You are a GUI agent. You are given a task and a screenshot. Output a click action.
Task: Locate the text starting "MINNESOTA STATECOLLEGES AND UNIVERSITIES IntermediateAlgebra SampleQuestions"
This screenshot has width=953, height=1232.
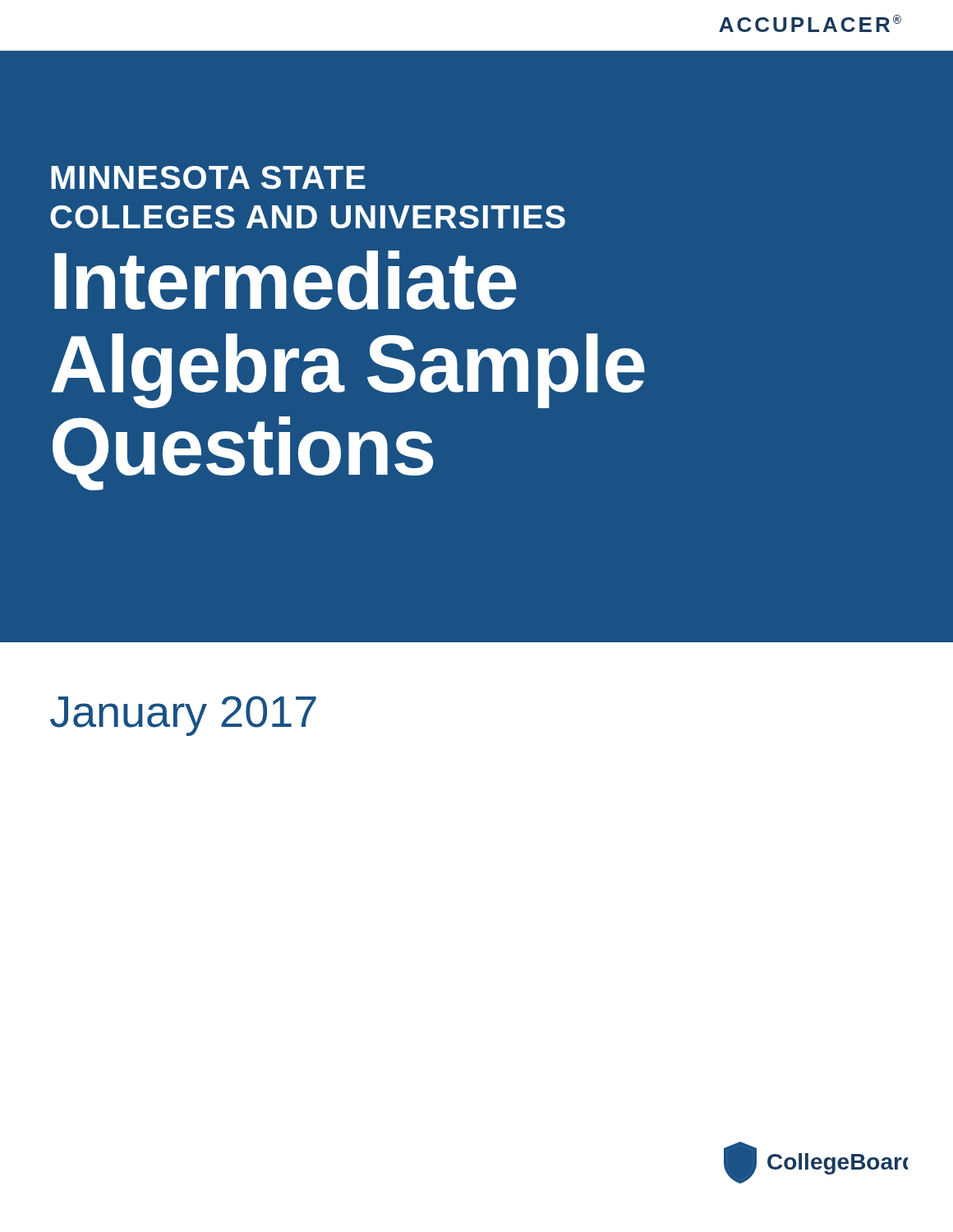476,325
